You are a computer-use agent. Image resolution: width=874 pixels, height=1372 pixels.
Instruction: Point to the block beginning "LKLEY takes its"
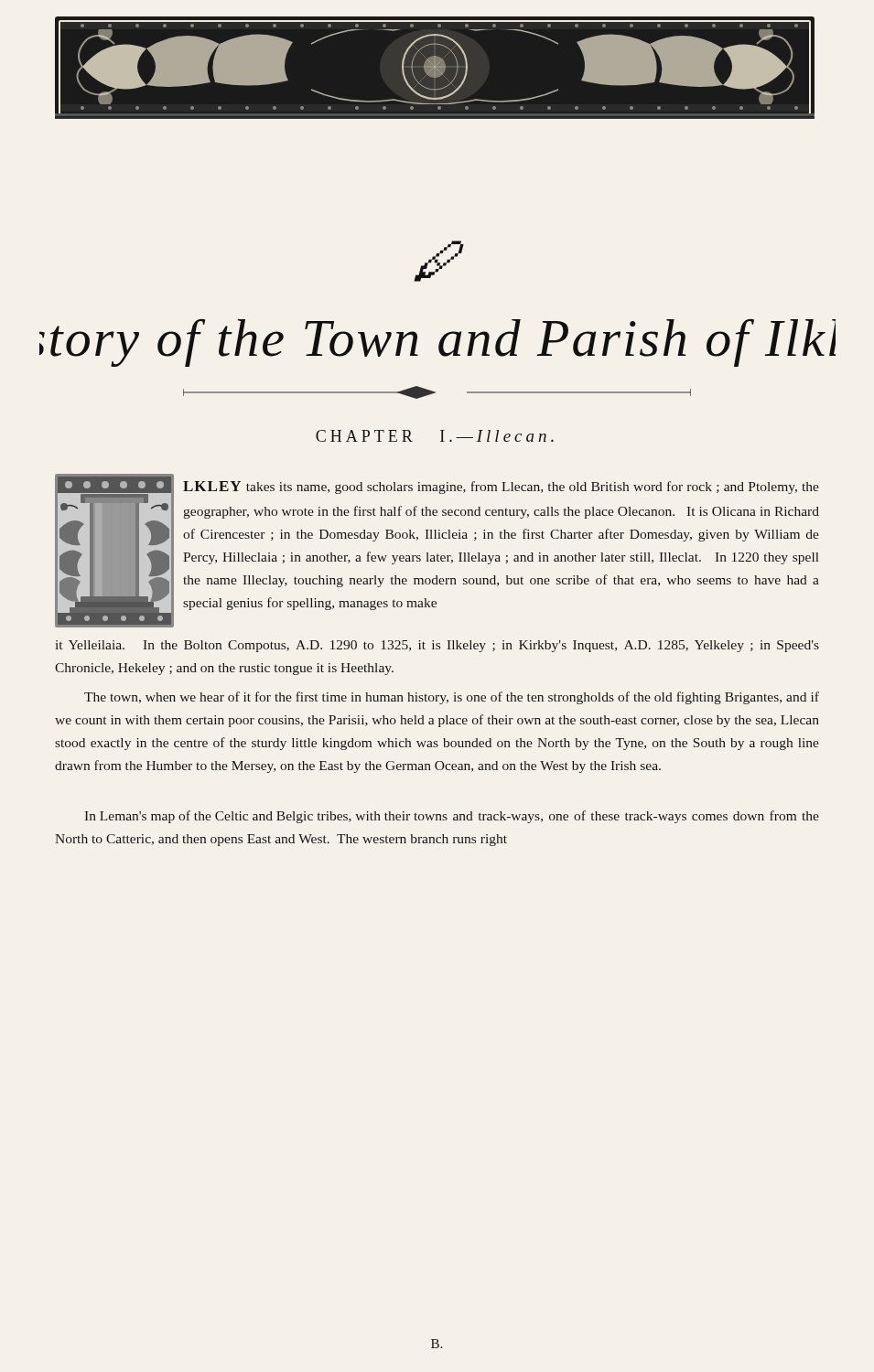click(501, 544)
